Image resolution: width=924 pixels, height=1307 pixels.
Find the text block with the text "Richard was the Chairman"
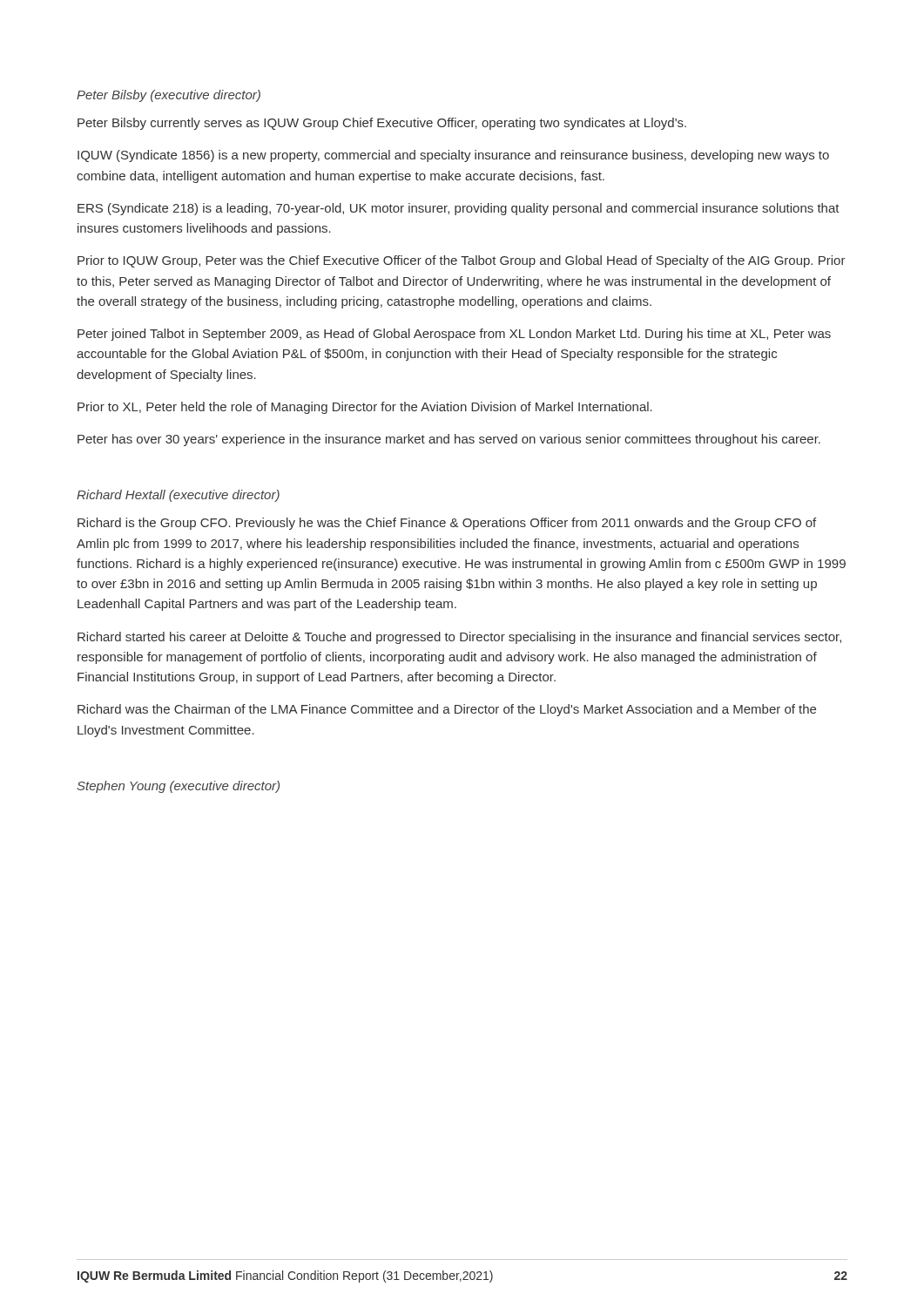tap(447, 719)
